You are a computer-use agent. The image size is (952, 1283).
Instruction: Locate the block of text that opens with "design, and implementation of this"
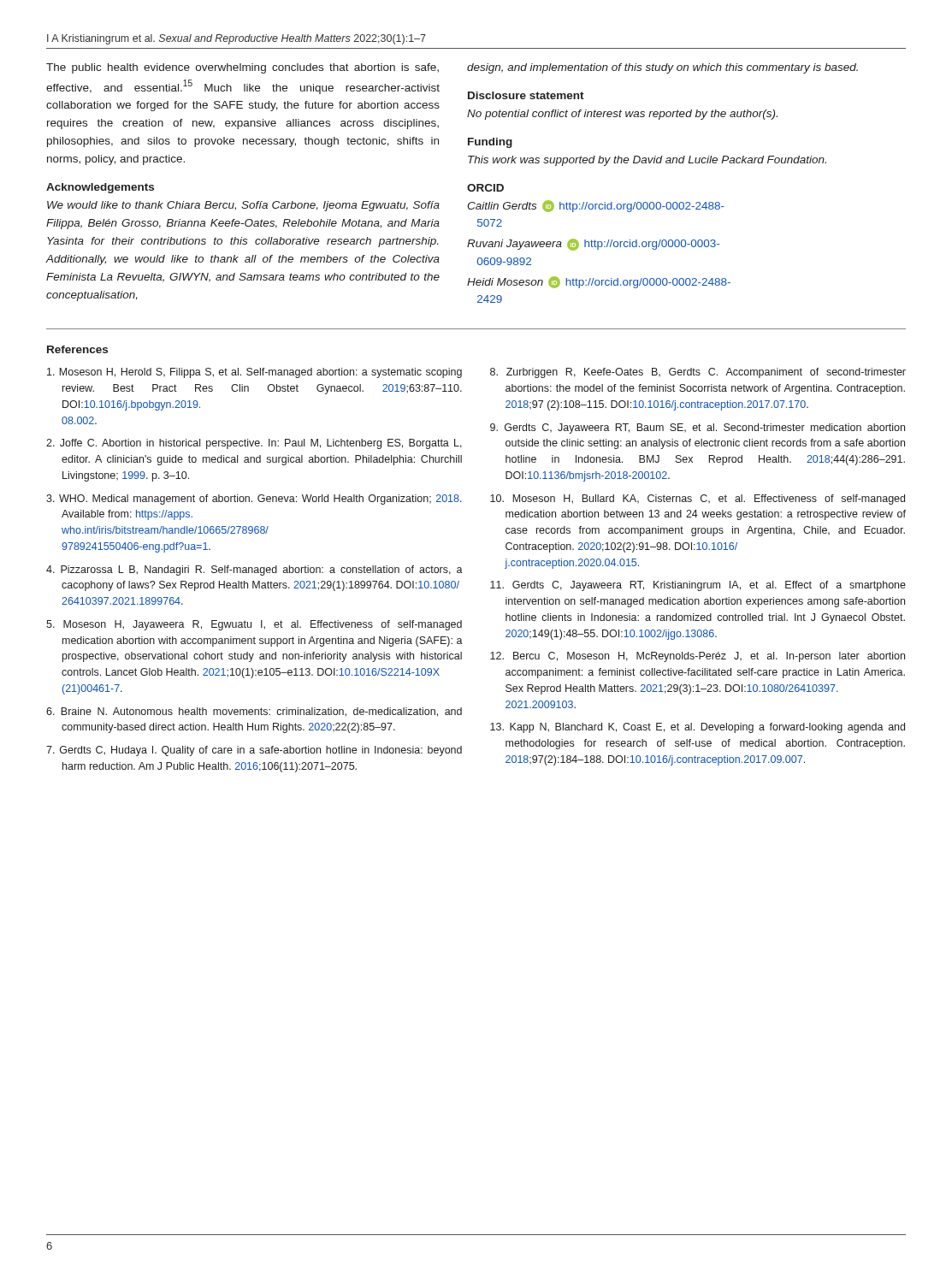click(663, 67)
